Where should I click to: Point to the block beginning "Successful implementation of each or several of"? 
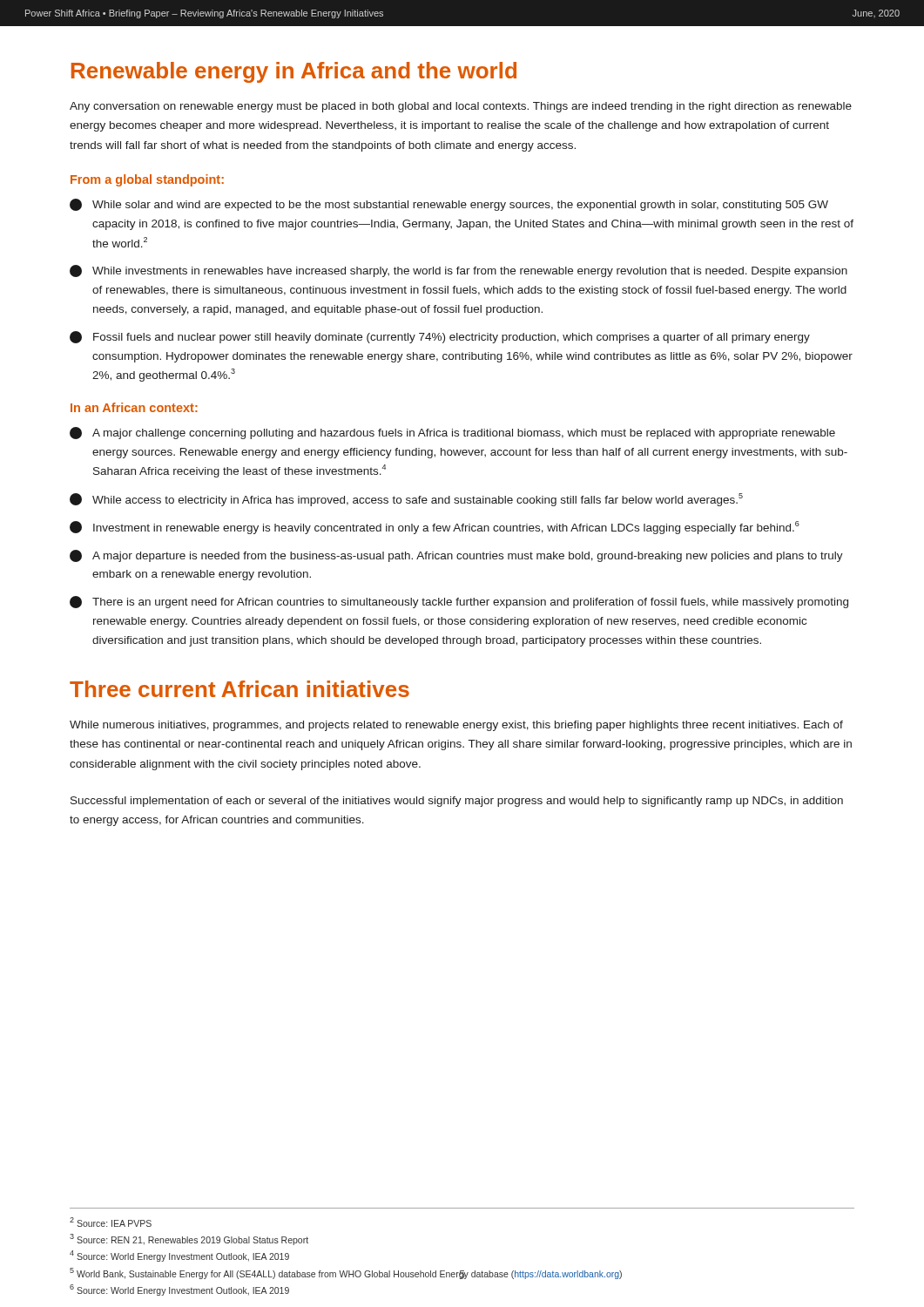[x=457, y=810]
